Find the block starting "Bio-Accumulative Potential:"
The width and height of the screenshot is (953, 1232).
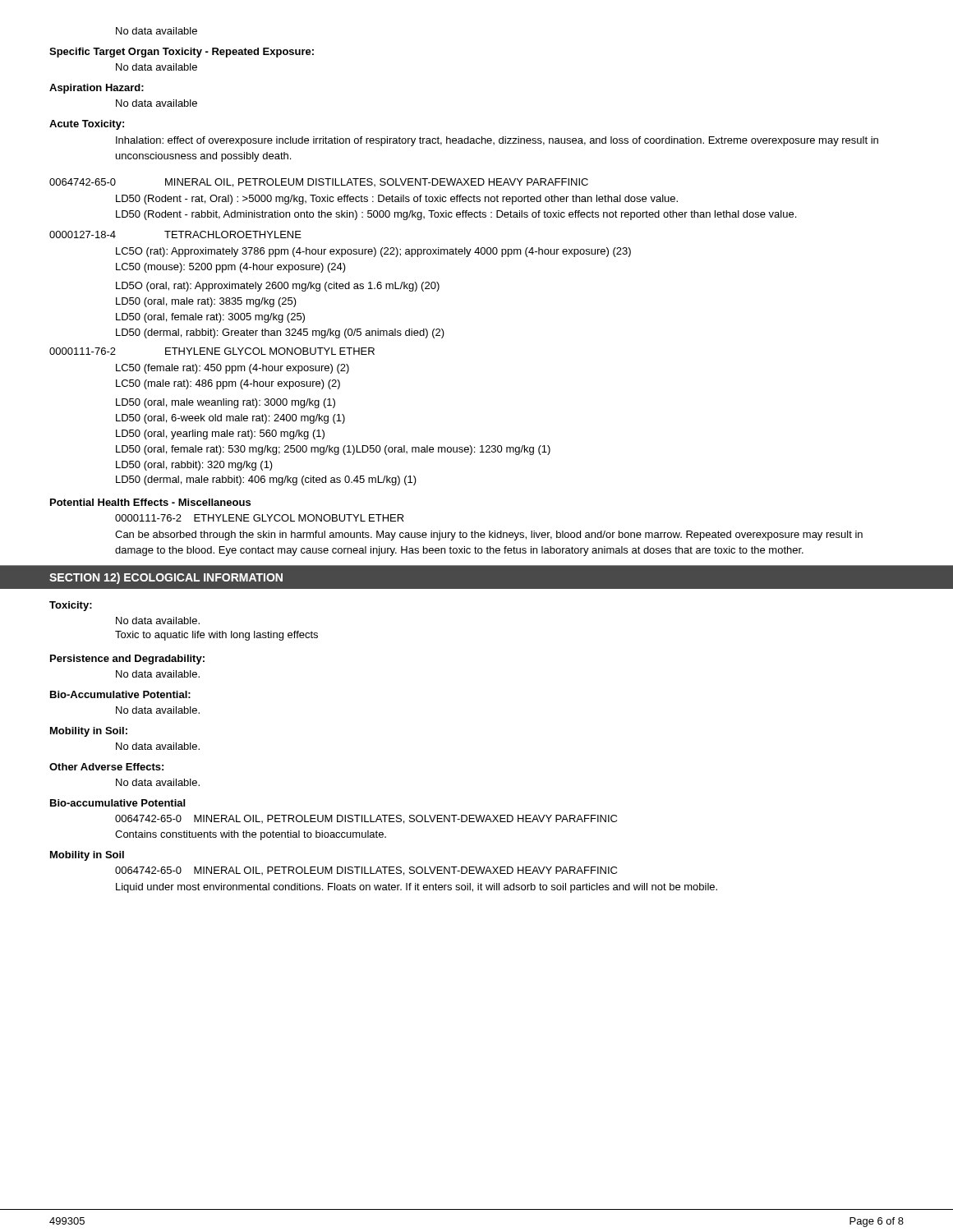120,694
